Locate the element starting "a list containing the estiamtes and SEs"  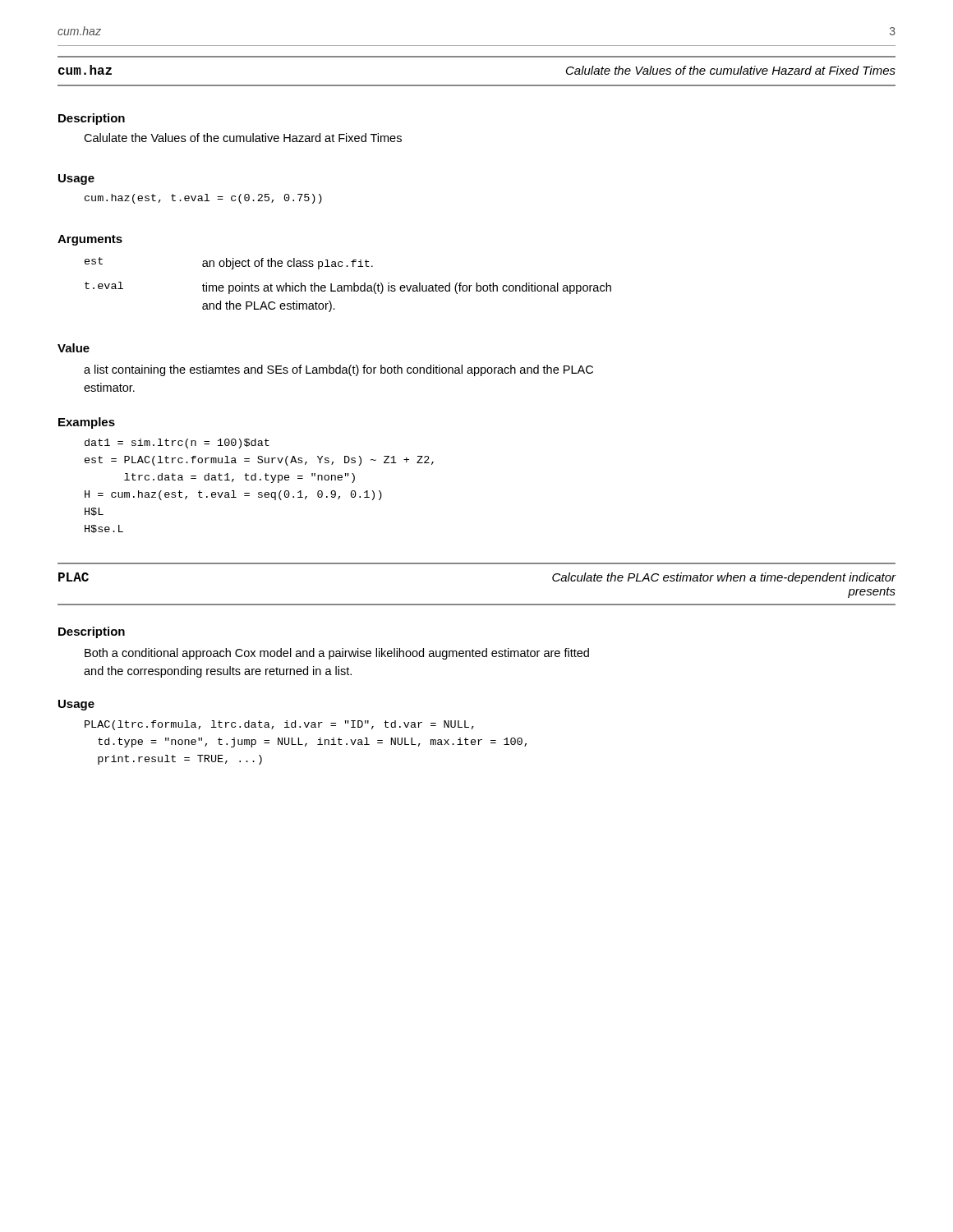(339, 379)
